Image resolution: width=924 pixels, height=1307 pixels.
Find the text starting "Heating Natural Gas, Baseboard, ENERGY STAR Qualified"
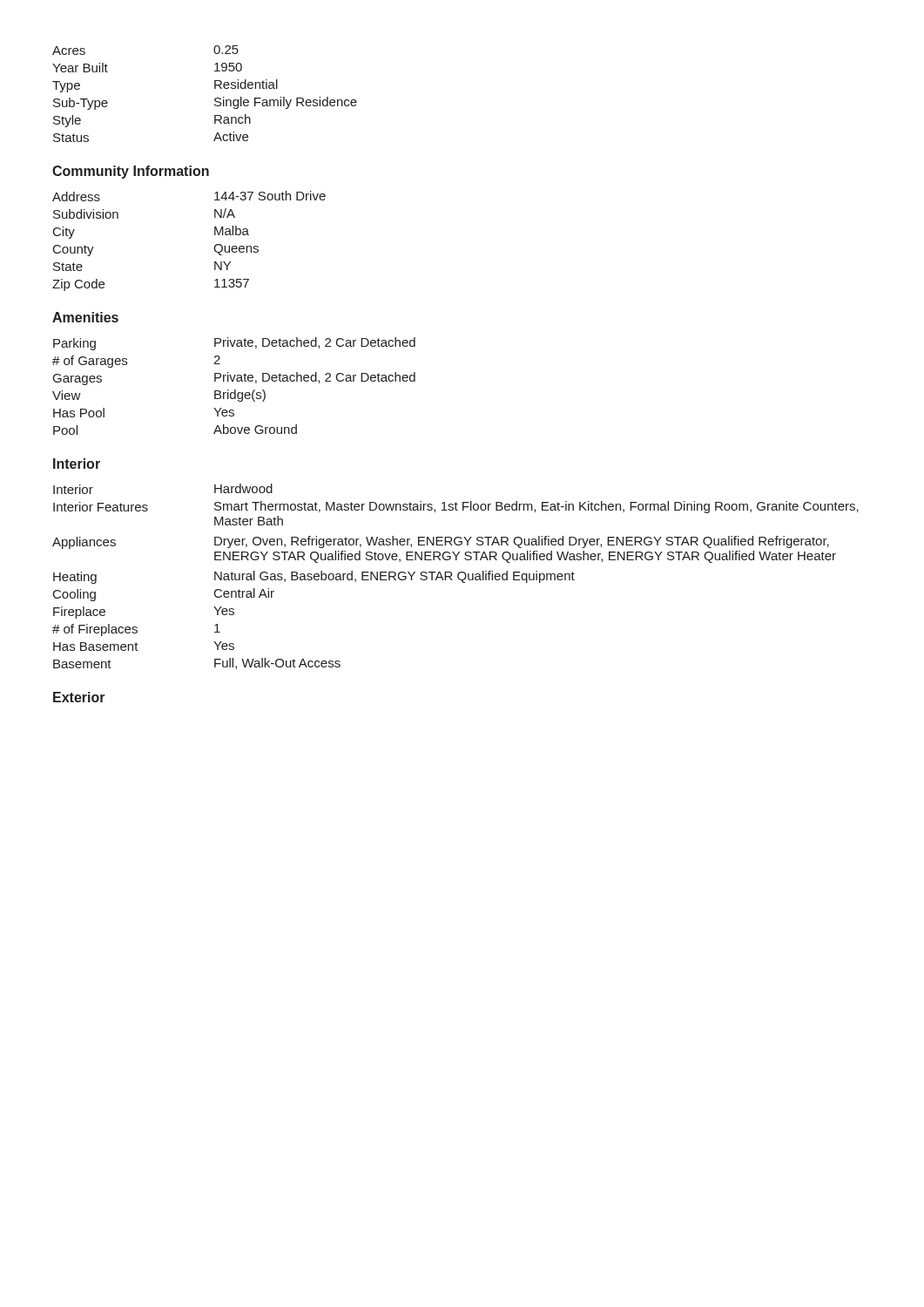[462, 576]
